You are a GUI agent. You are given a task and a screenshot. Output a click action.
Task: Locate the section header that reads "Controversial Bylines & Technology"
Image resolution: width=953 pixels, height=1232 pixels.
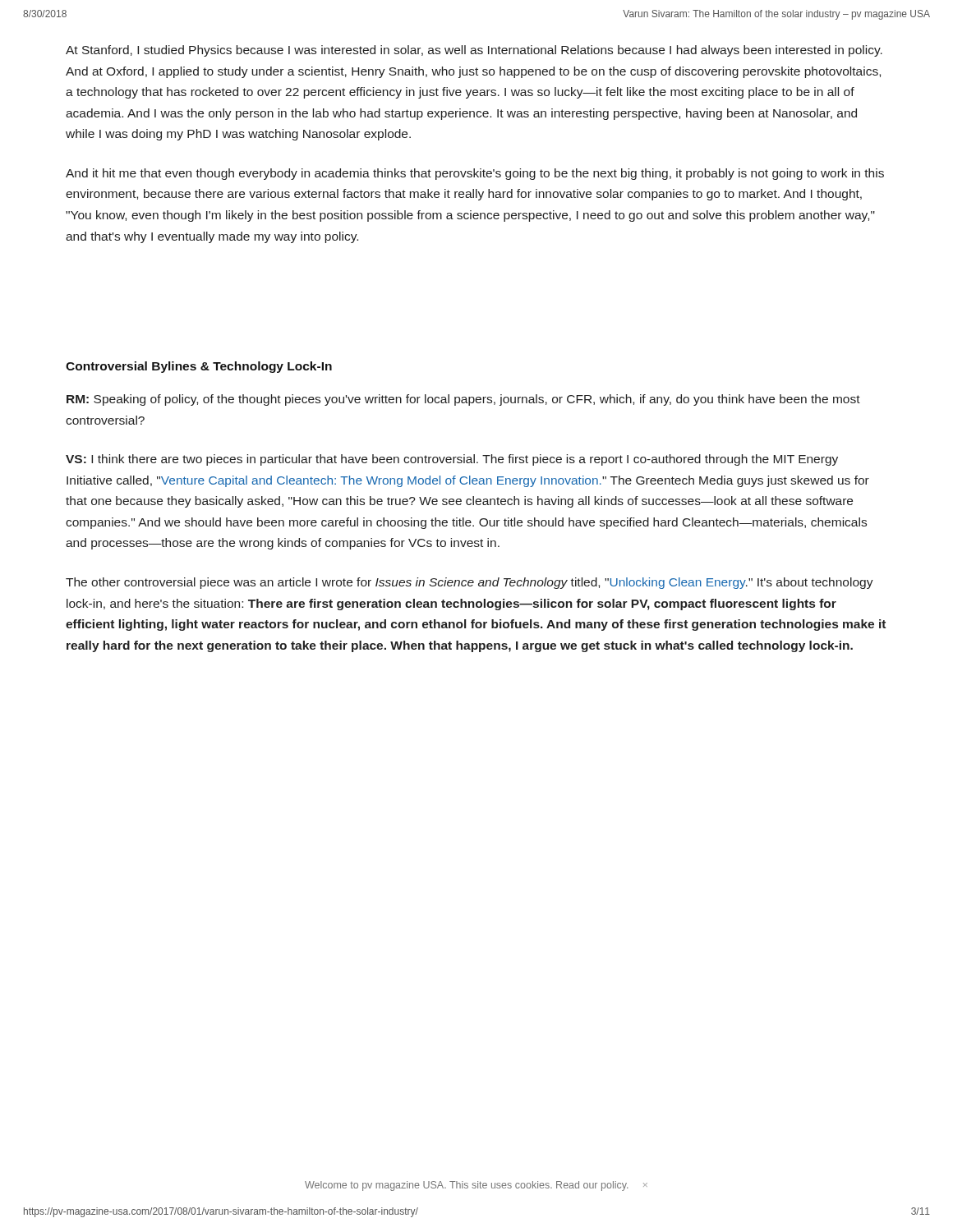pyautogui.click(x=199, y=366)
